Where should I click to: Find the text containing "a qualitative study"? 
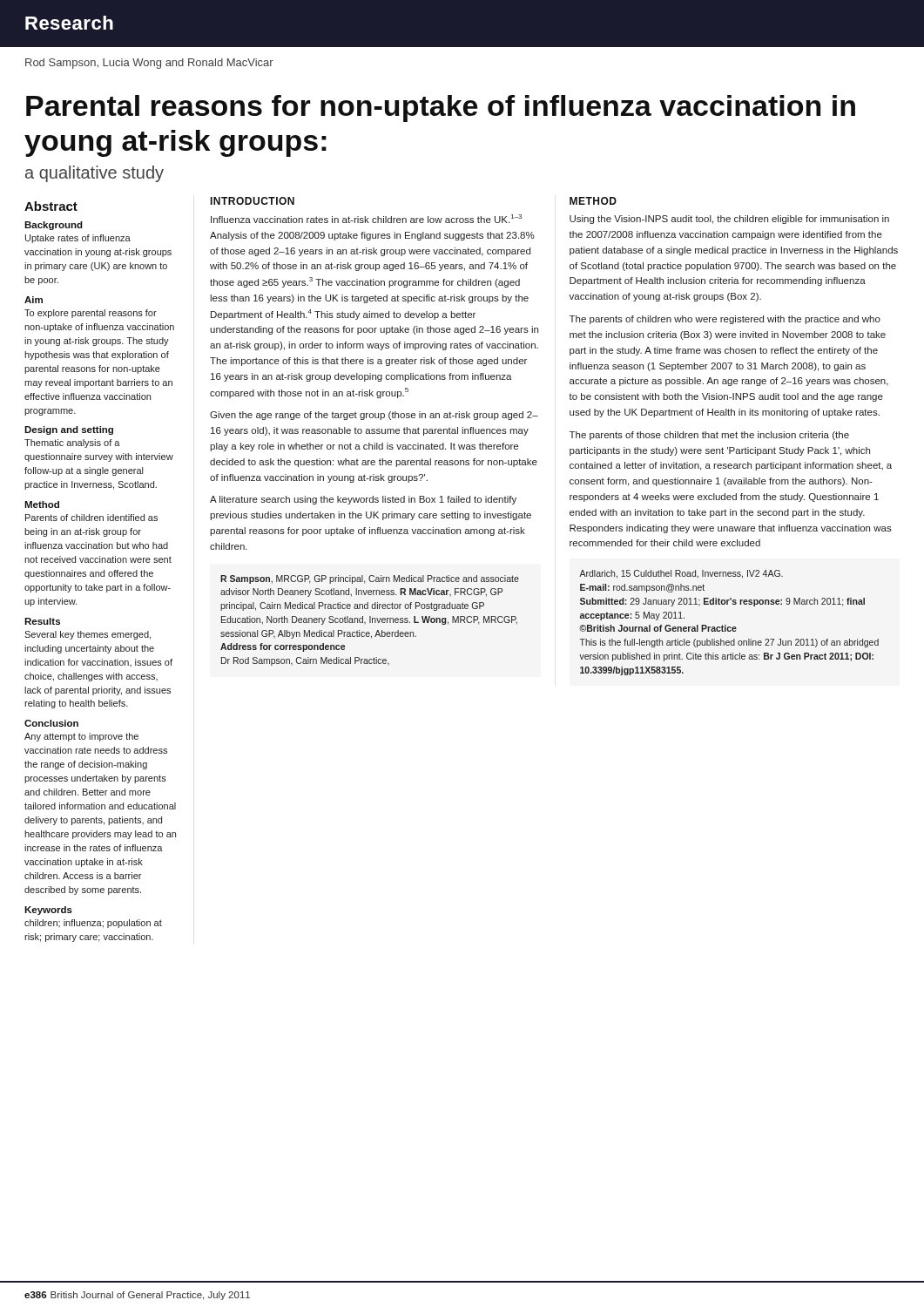[x=94, y=173]
